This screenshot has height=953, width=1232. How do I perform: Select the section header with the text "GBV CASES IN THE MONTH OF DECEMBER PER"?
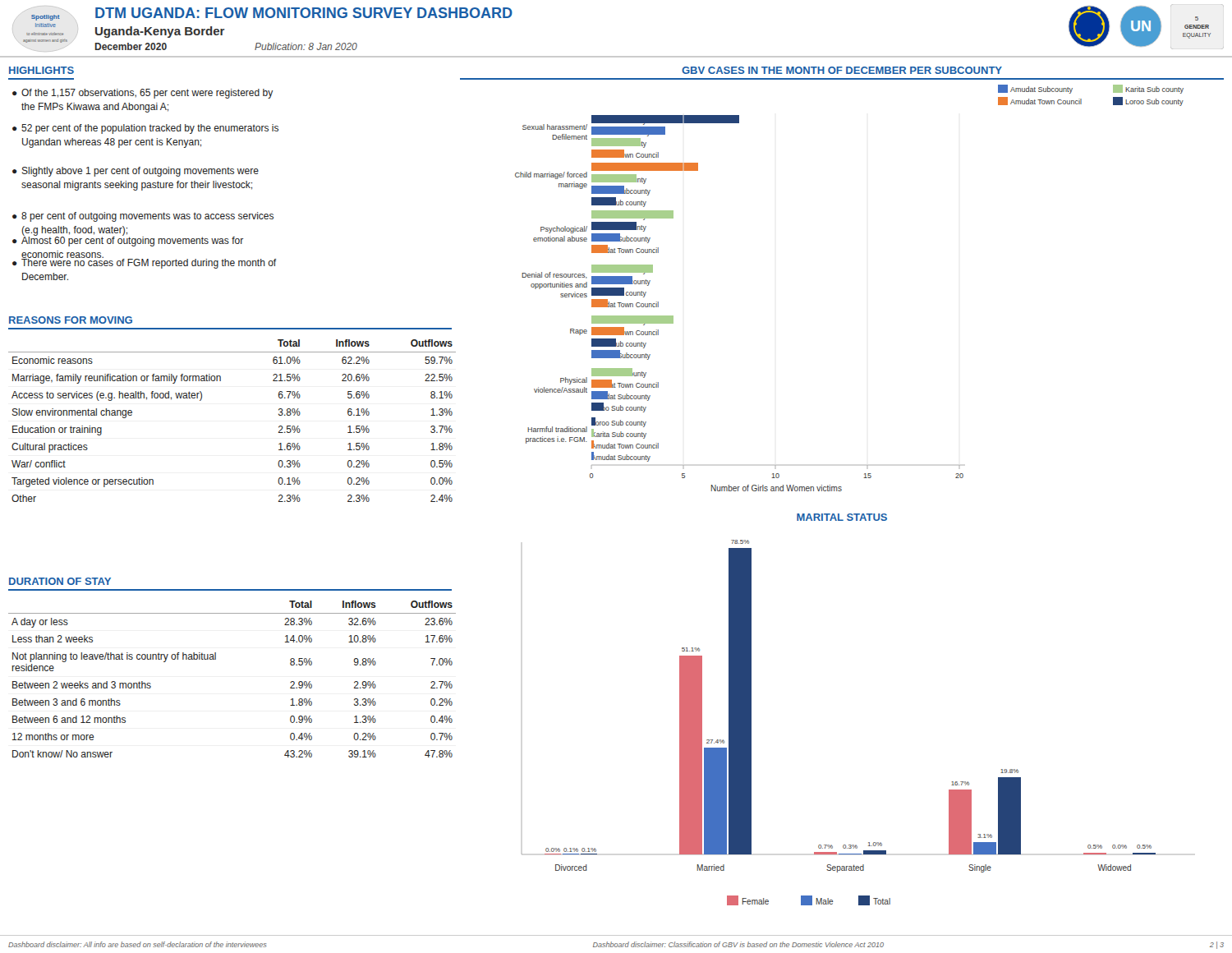[x=842, y=72]
